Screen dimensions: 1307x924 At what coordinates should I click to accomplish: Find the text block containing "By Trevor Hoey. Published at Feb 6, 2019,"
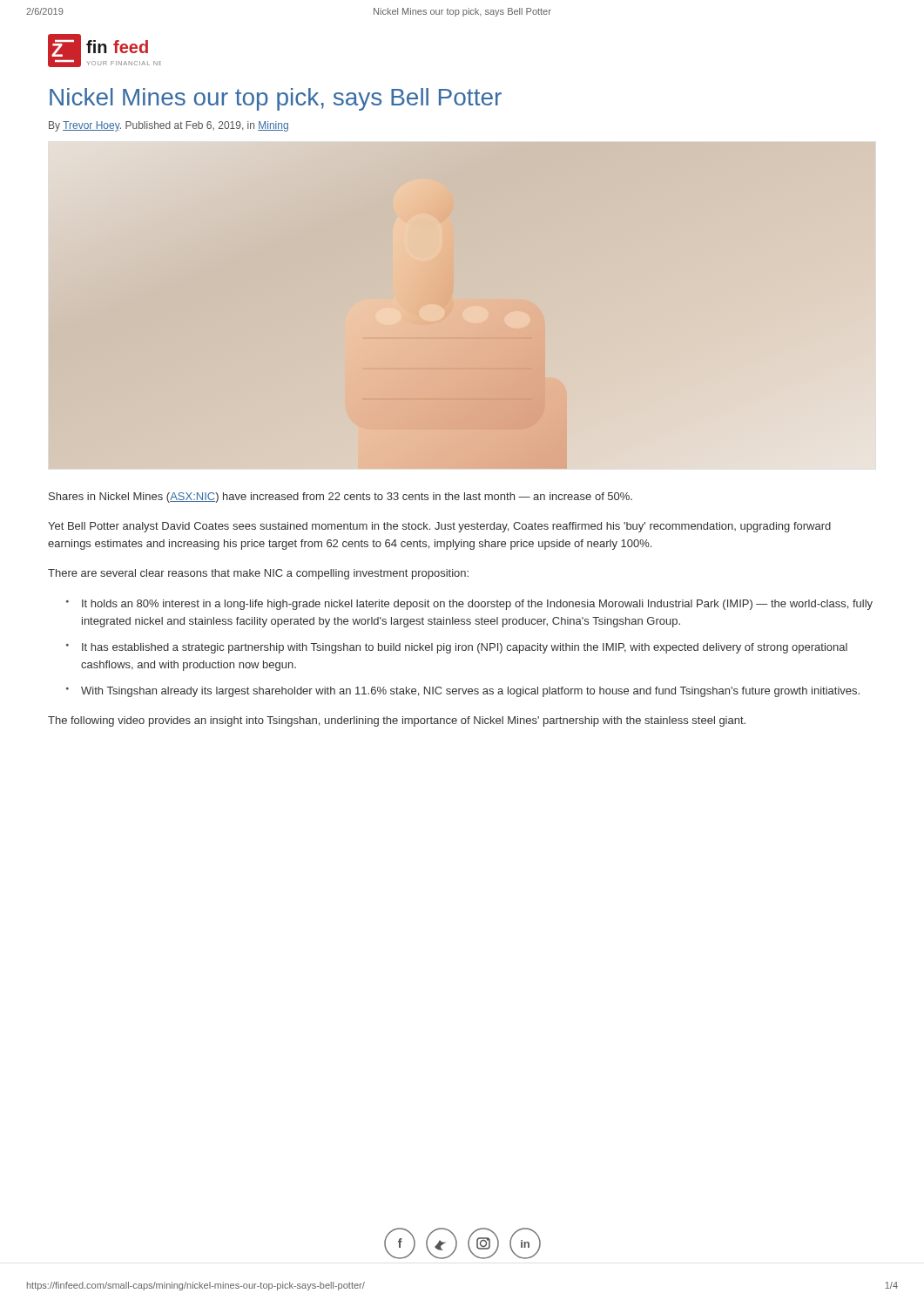168,125
